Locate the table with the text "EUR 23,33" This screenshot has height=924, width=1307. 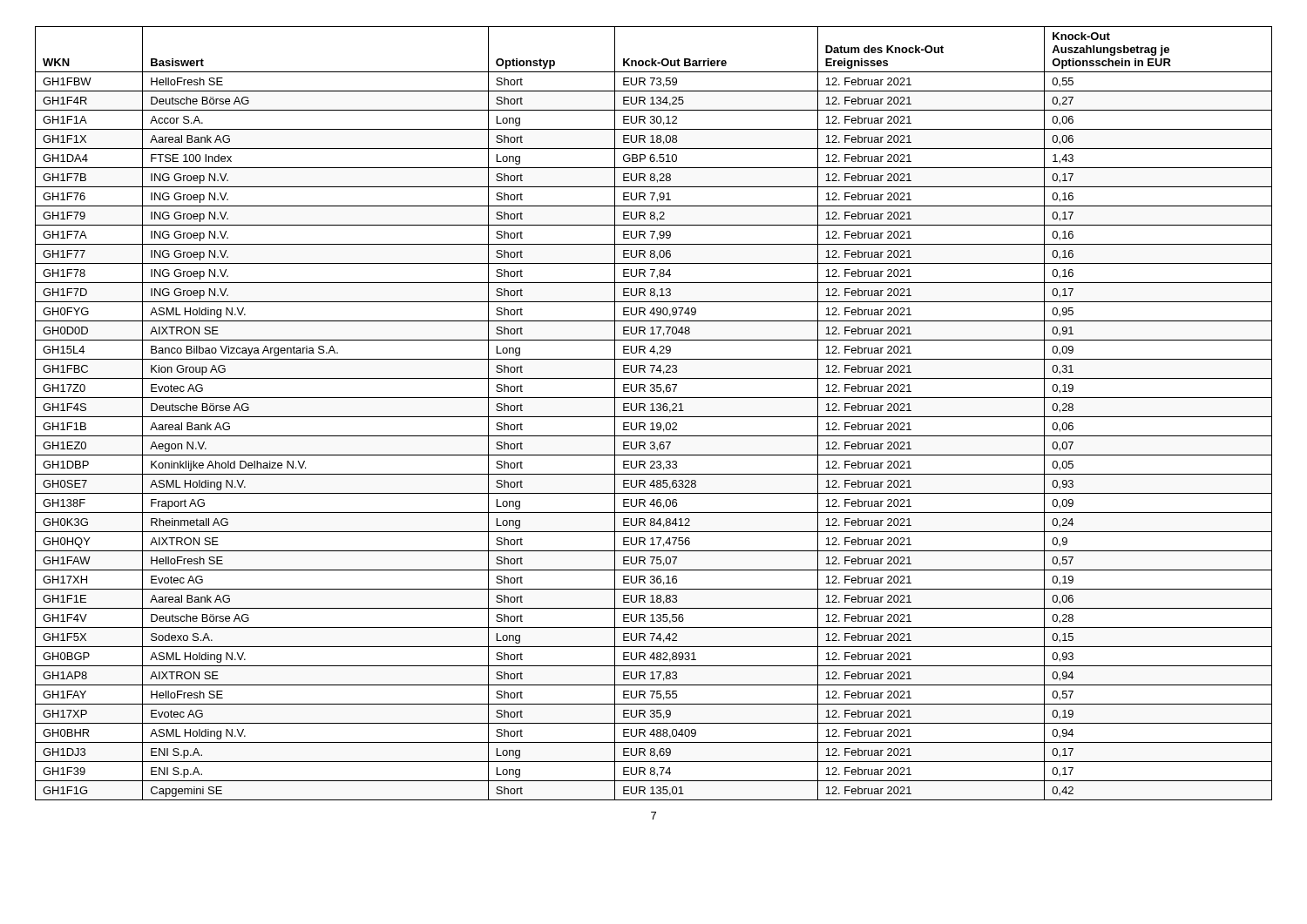pyautogui.click(x=654, y=413)
